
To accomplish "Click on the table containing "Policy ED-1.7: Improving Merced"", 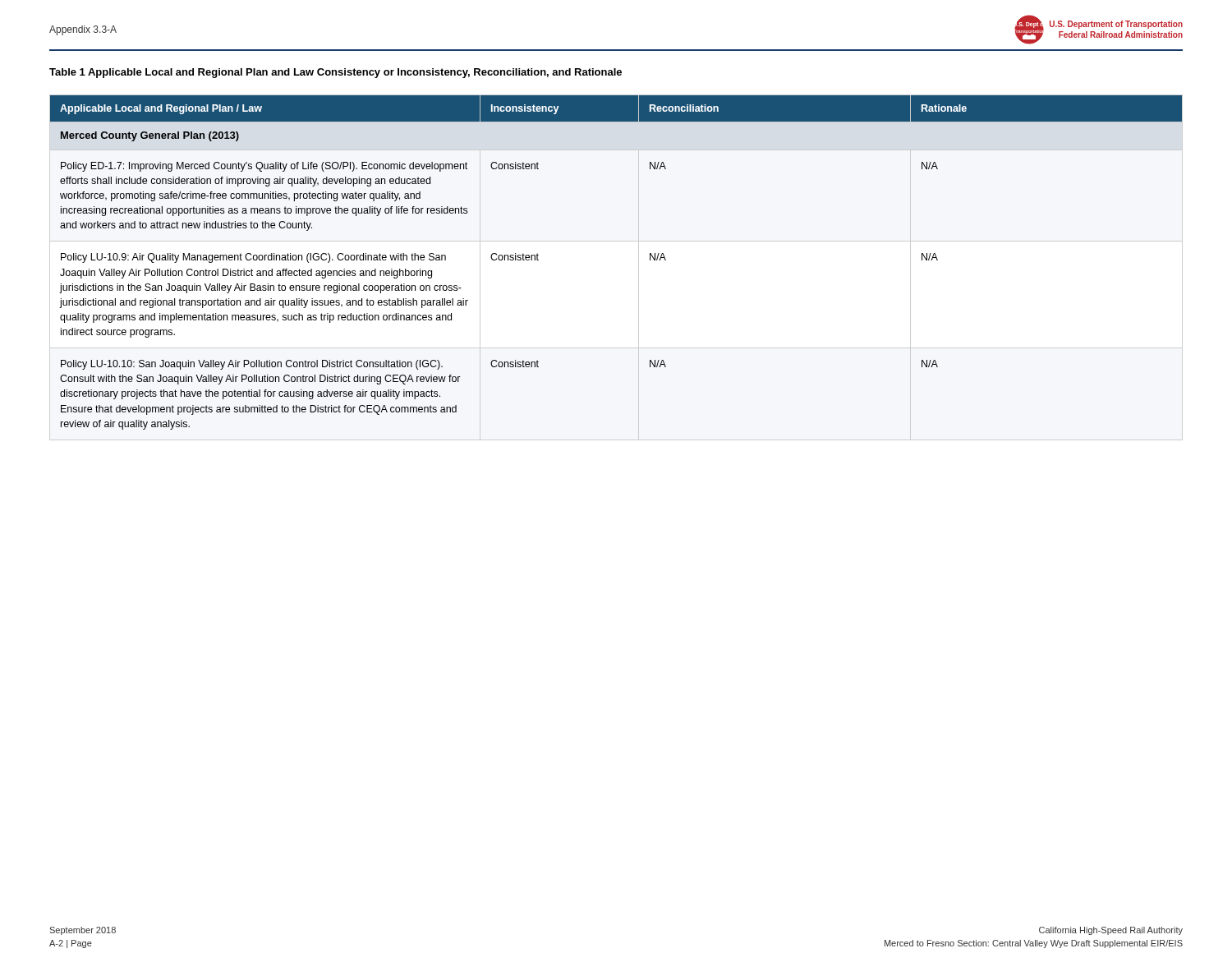I will [x=616, y=267].
